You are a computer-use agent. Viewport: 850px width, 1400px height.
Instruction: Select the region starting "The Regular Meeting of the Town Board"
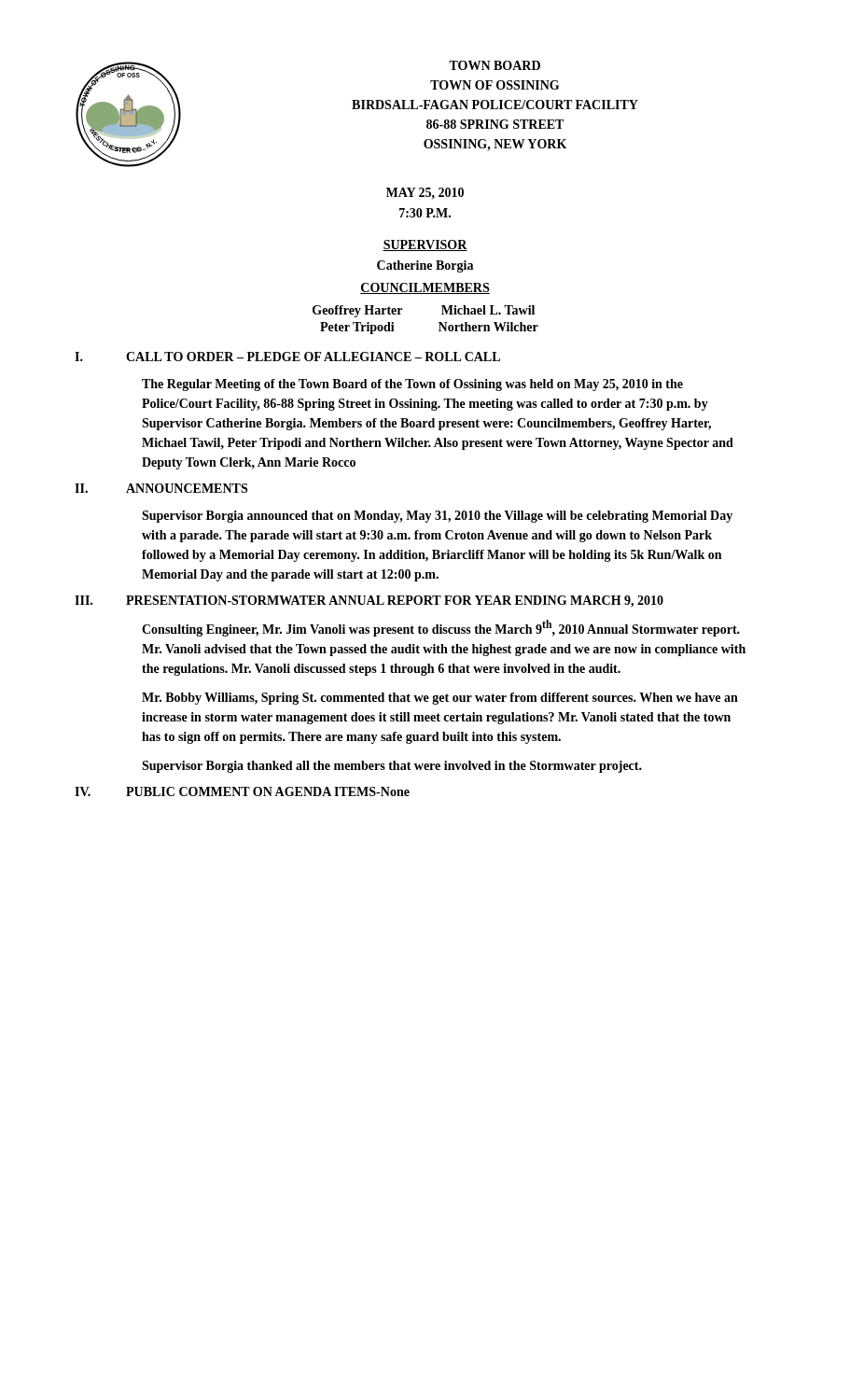[x=437, y=423]
